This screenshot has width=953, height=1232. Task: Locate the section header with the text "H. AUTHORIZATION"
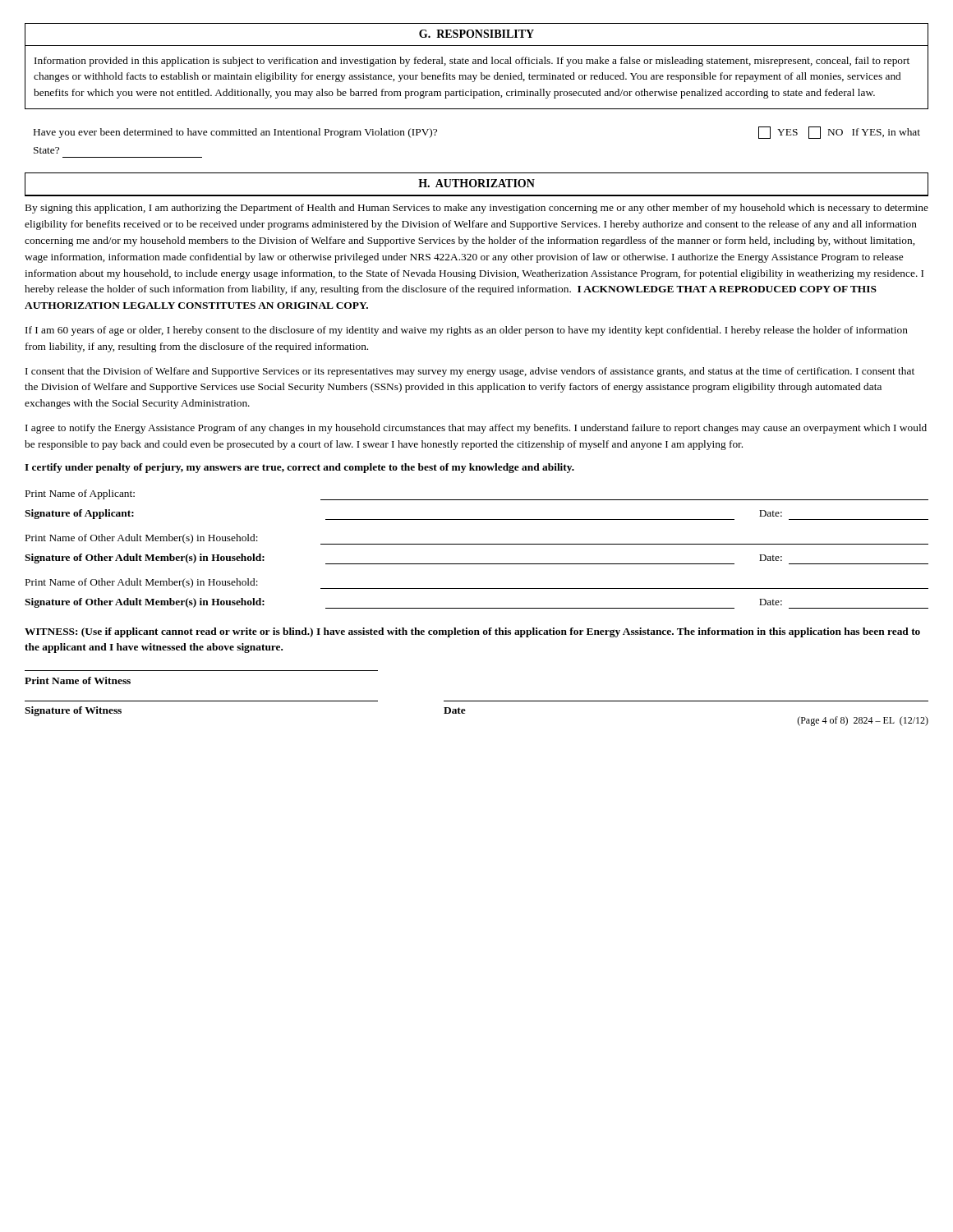coord(476,185)
